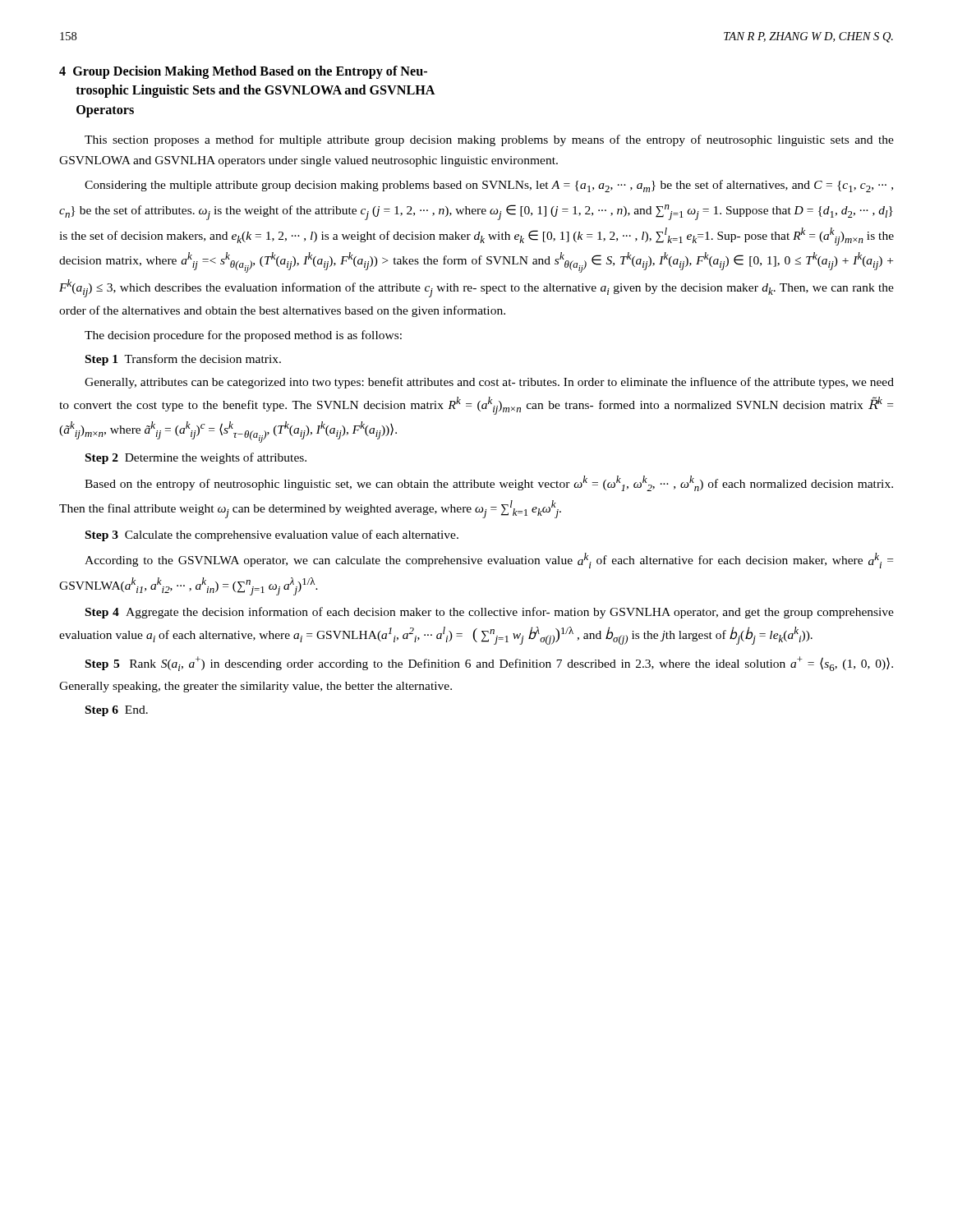Image resolution: width=953 pixels, height=1232 pixels.
Task: Point to the text starting "Based on the entropy of neutrosophic"
Action: pyautogui.click(x=476, y=496)
